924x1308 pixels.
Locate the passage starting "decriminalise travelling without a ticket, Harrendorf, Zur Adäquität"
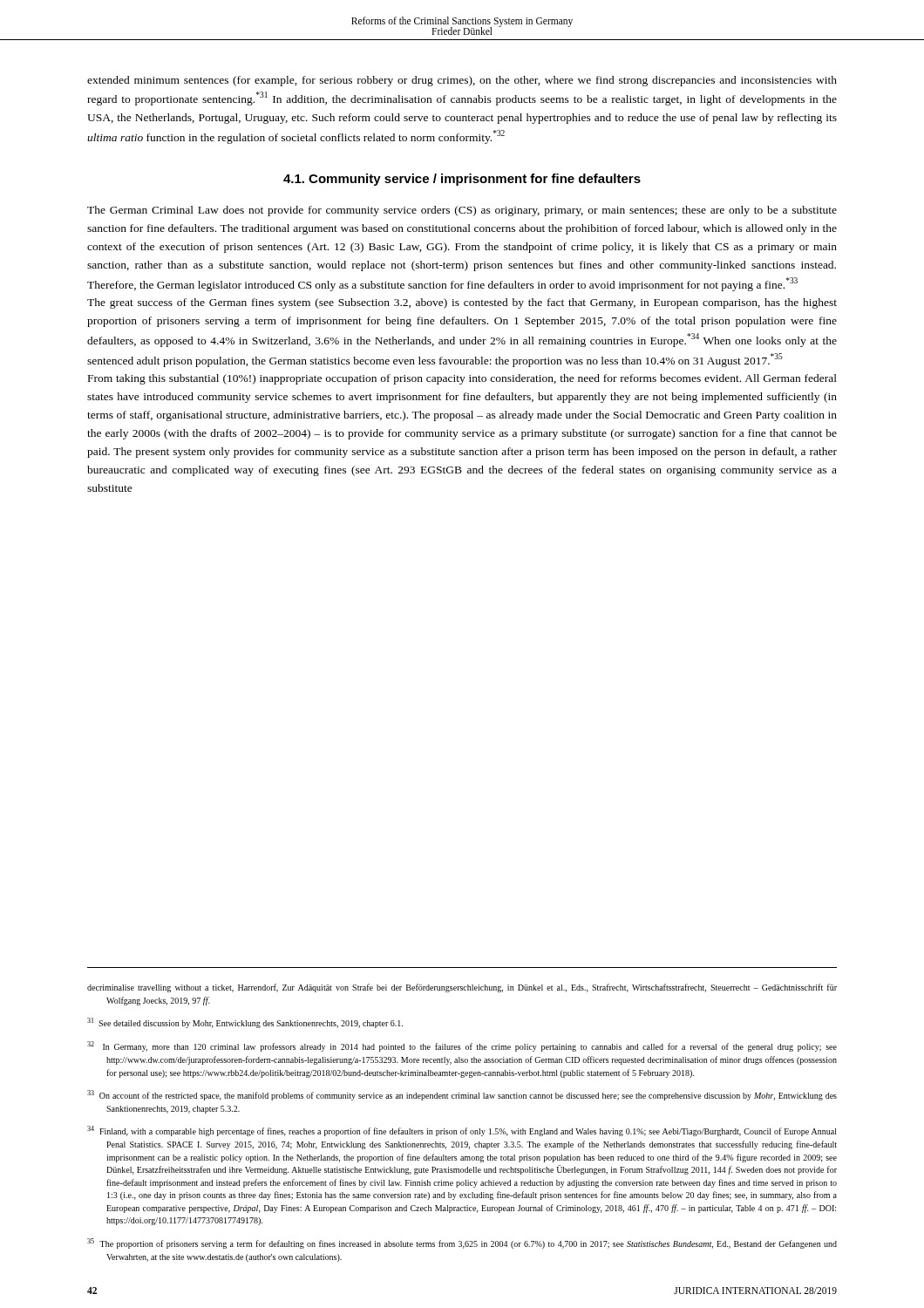click(x=462, y=995)
